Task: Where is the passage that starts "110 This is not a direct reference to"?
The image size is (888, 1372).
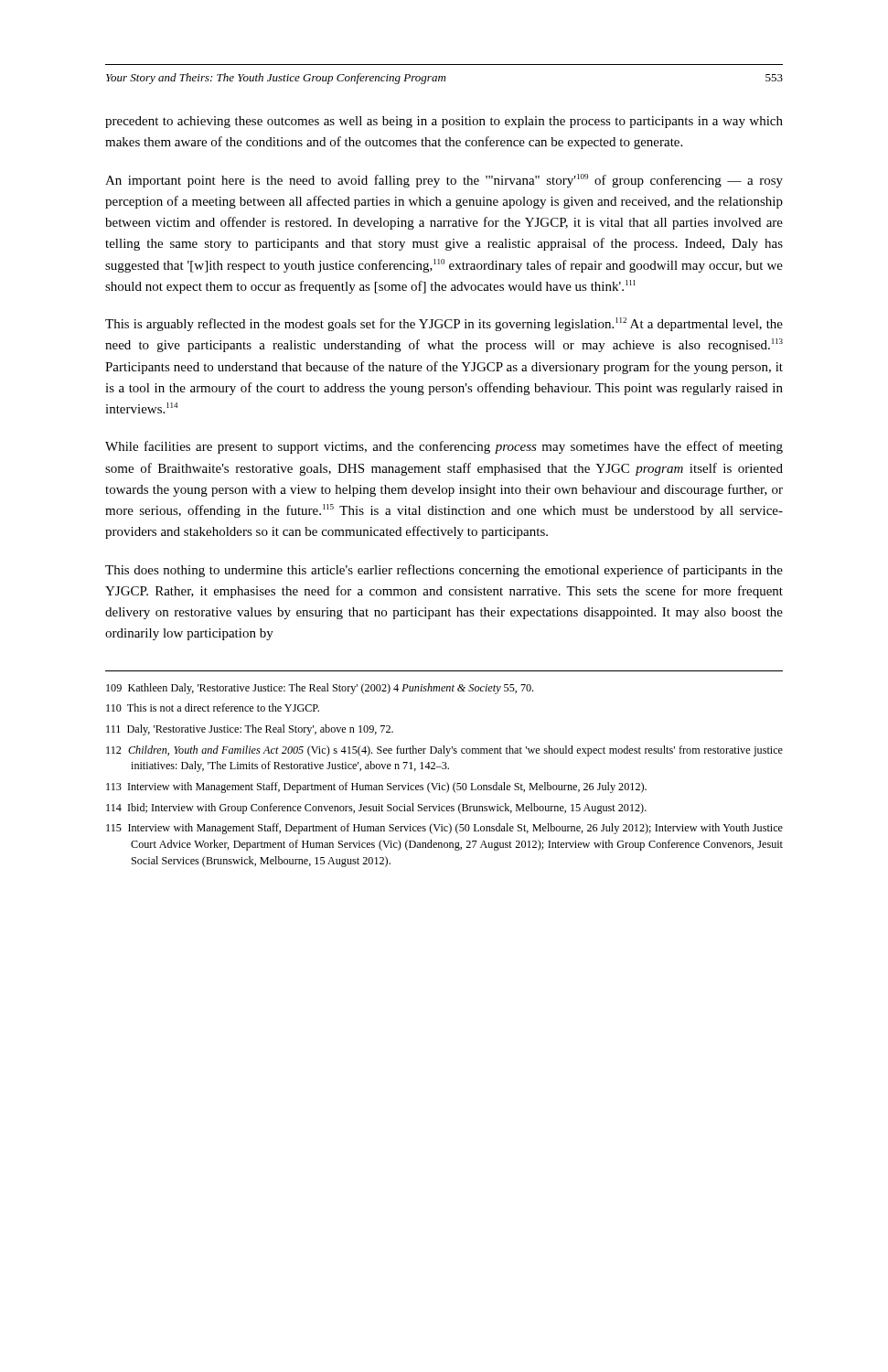Action: click(x=212, y=708)
